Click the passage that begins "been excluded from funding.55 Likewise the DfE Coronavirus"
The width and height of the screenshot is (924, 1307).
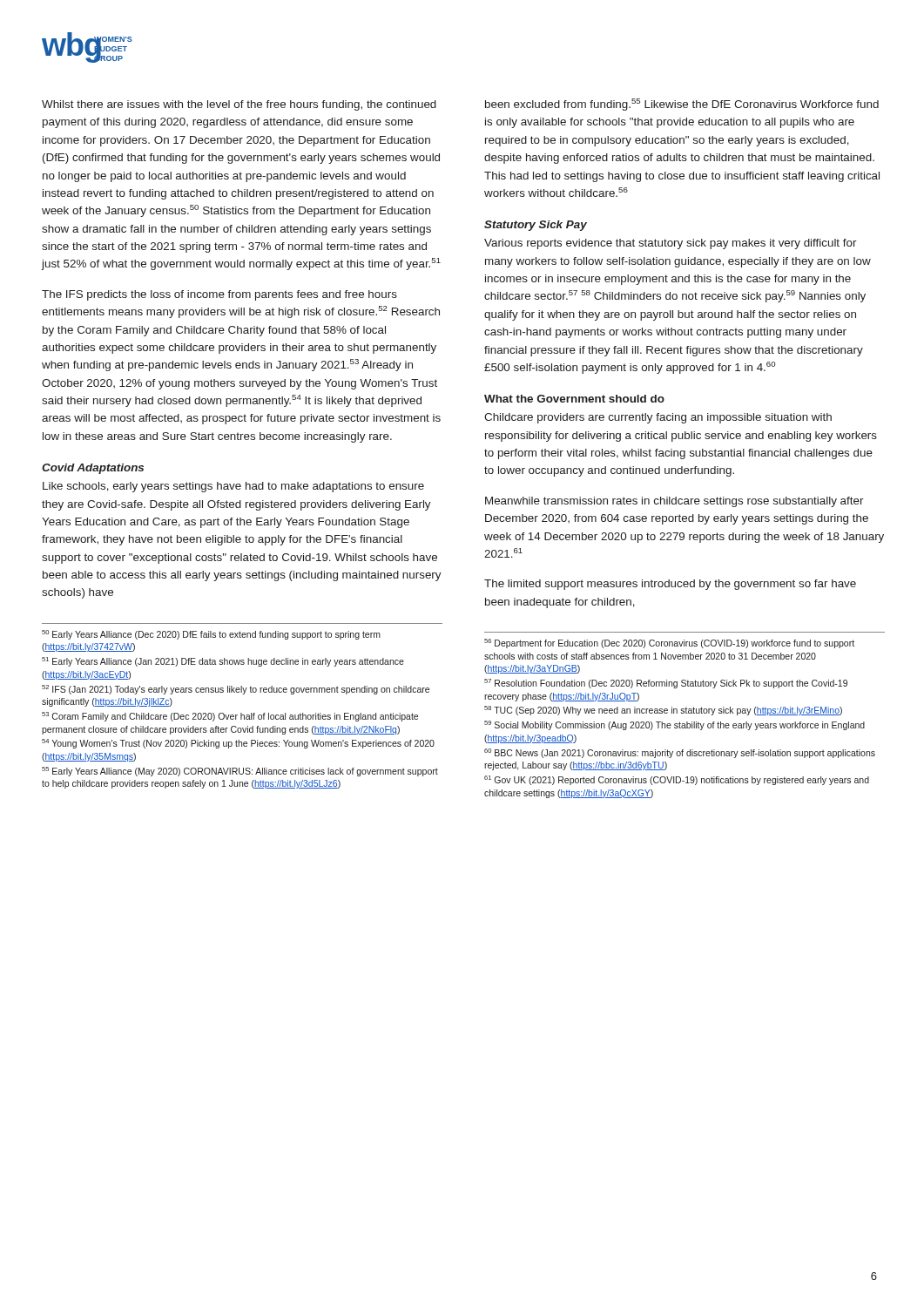[x=682, y=148]
